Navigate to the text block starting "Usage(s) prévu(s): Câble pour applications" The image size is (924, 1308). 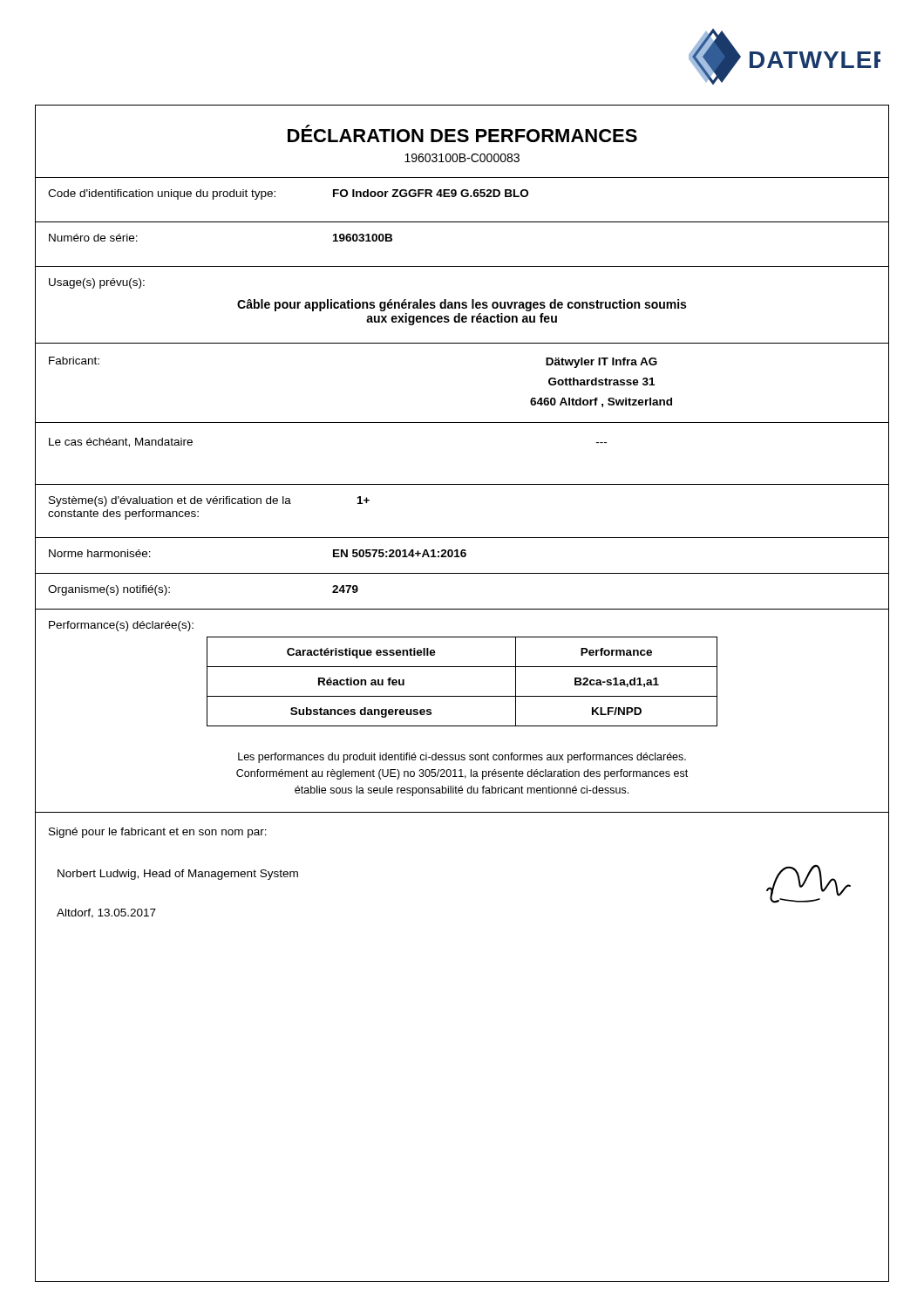click(x=462, y=305)
